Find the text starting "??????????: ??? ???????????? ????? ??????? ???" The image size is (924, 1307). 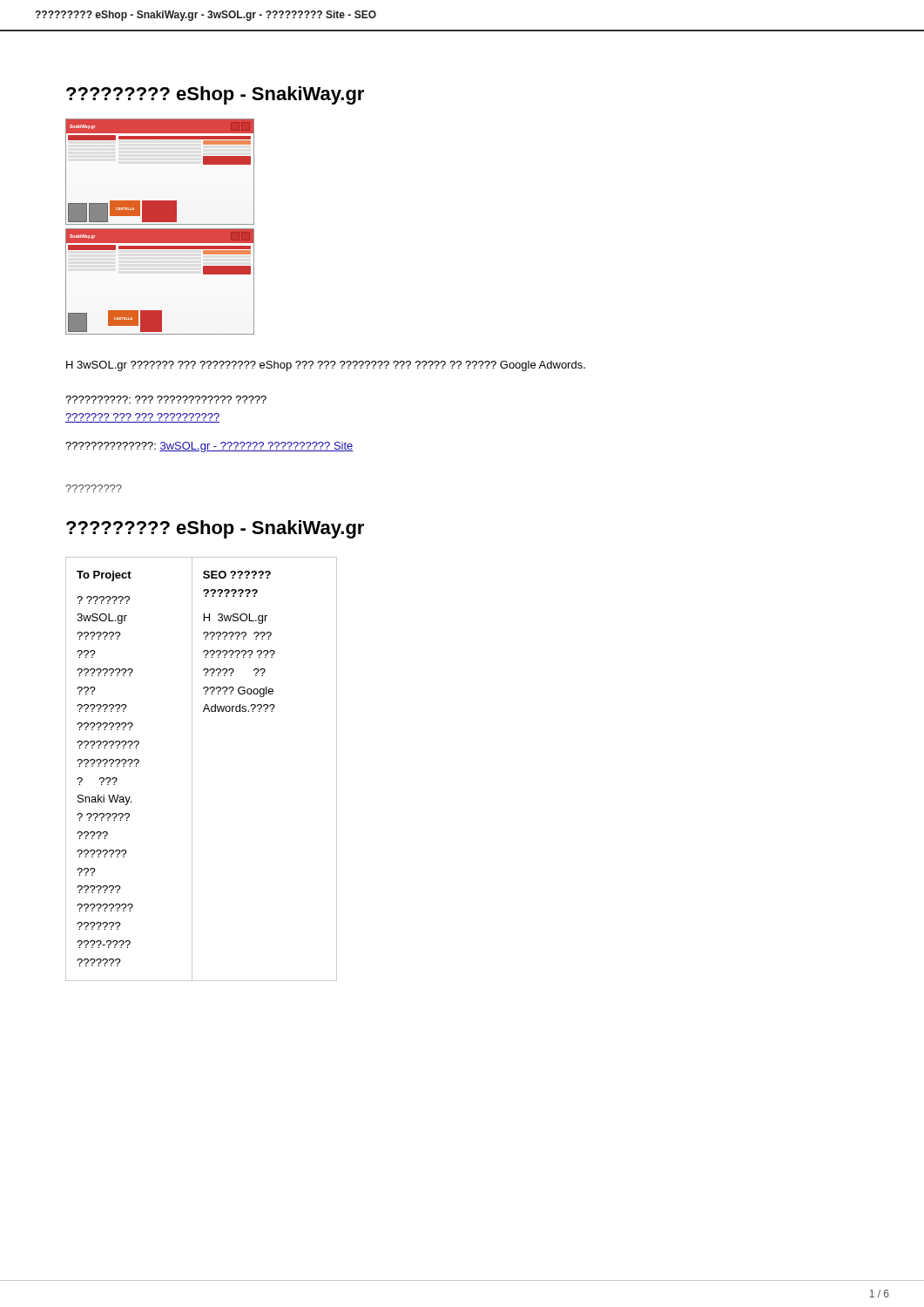click(x=166, y=408)
